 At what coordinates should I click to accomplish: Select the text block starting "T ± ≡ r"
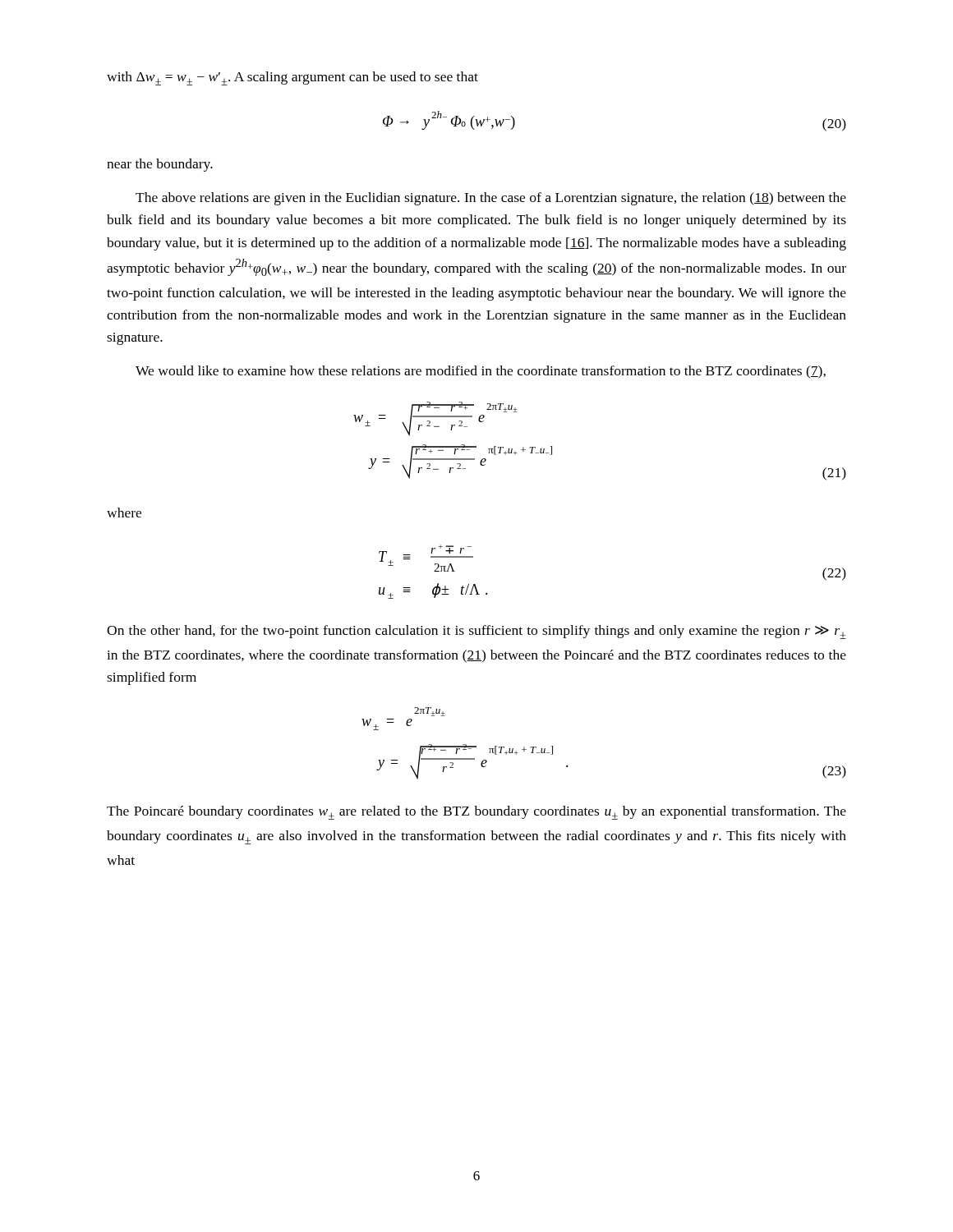click(451, 564)
